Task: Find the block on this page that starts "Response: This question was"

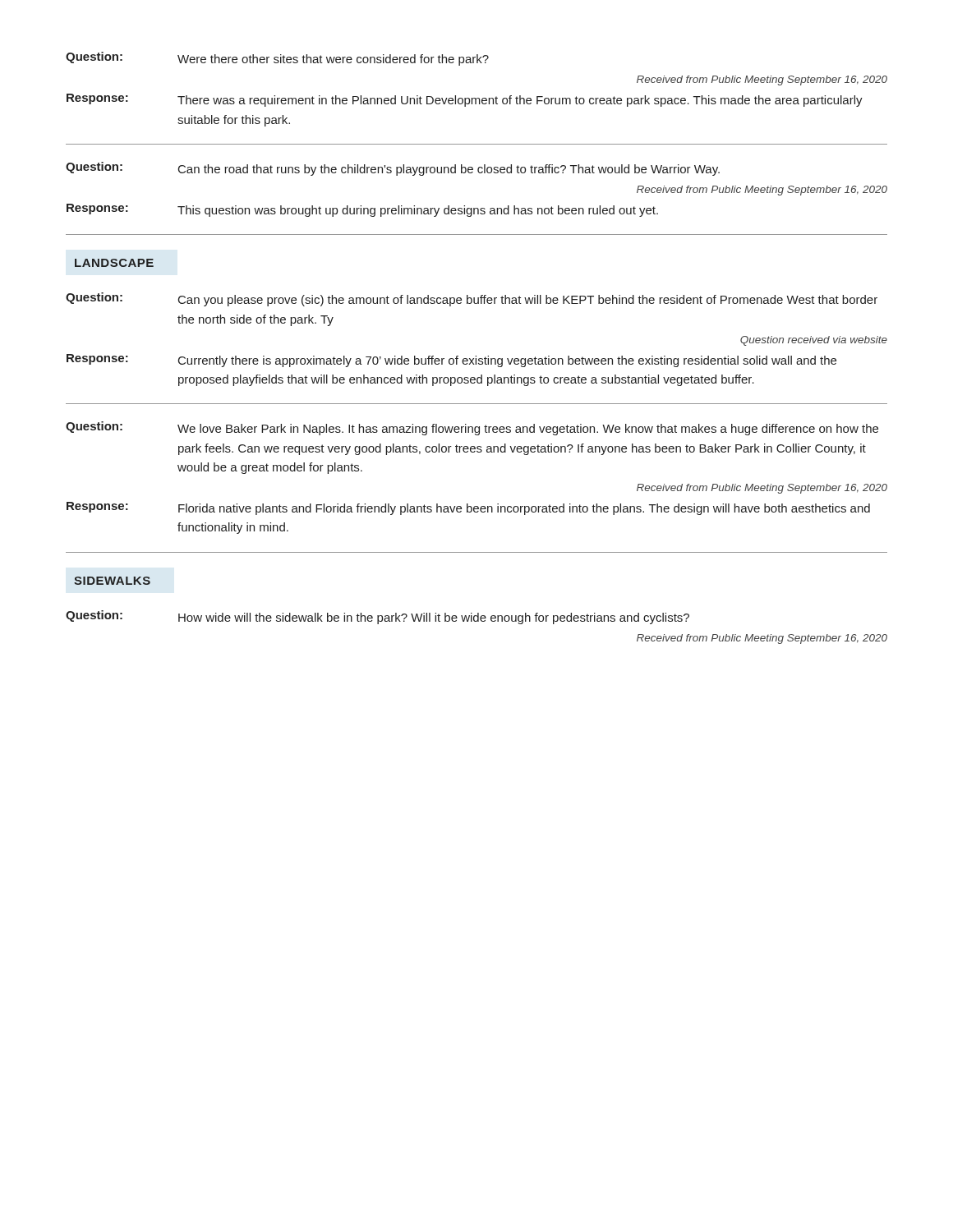Action: (x=476, y=210)
